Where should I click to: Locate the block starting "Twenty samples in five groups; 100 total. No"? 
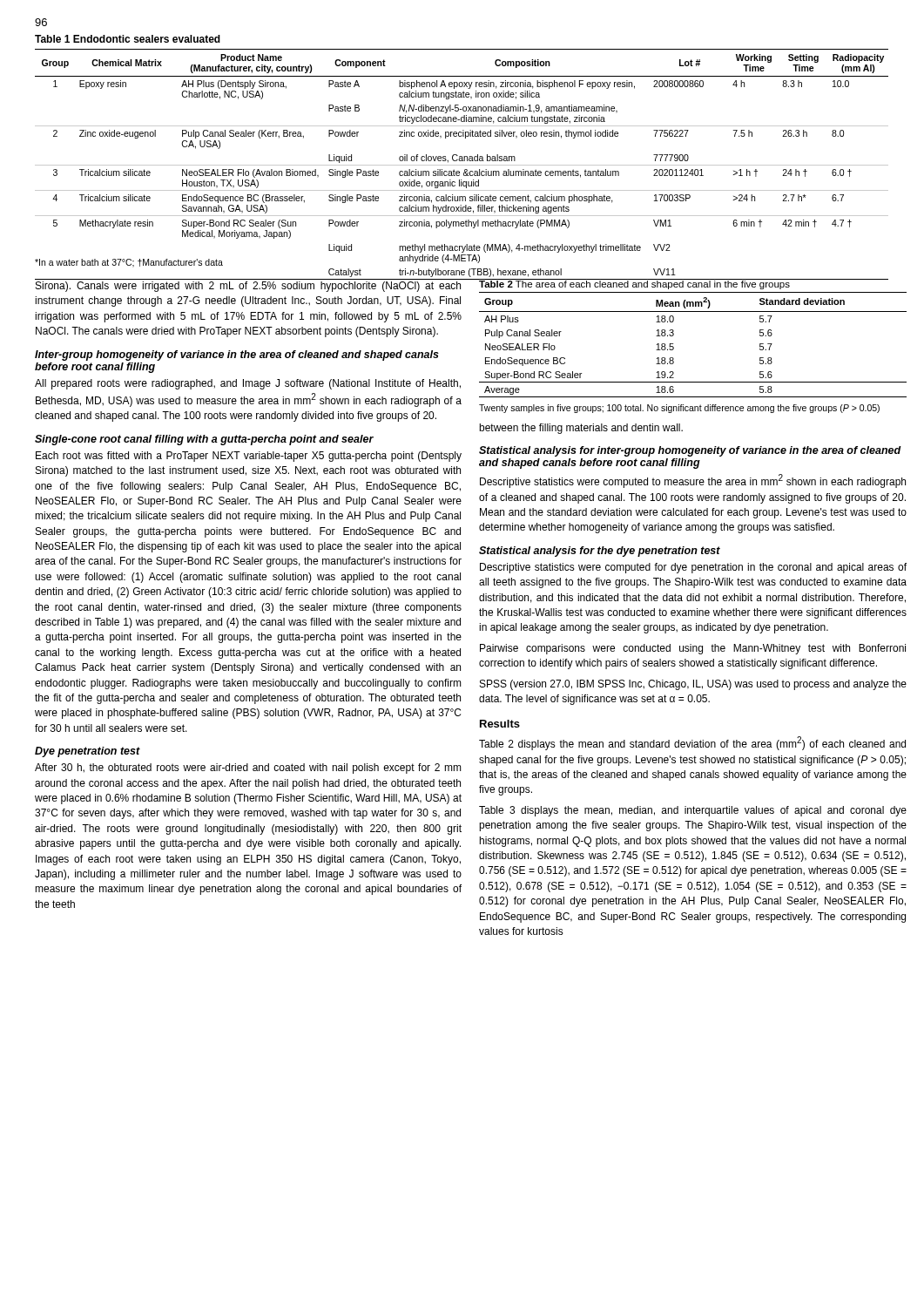[x=680, y=408]
